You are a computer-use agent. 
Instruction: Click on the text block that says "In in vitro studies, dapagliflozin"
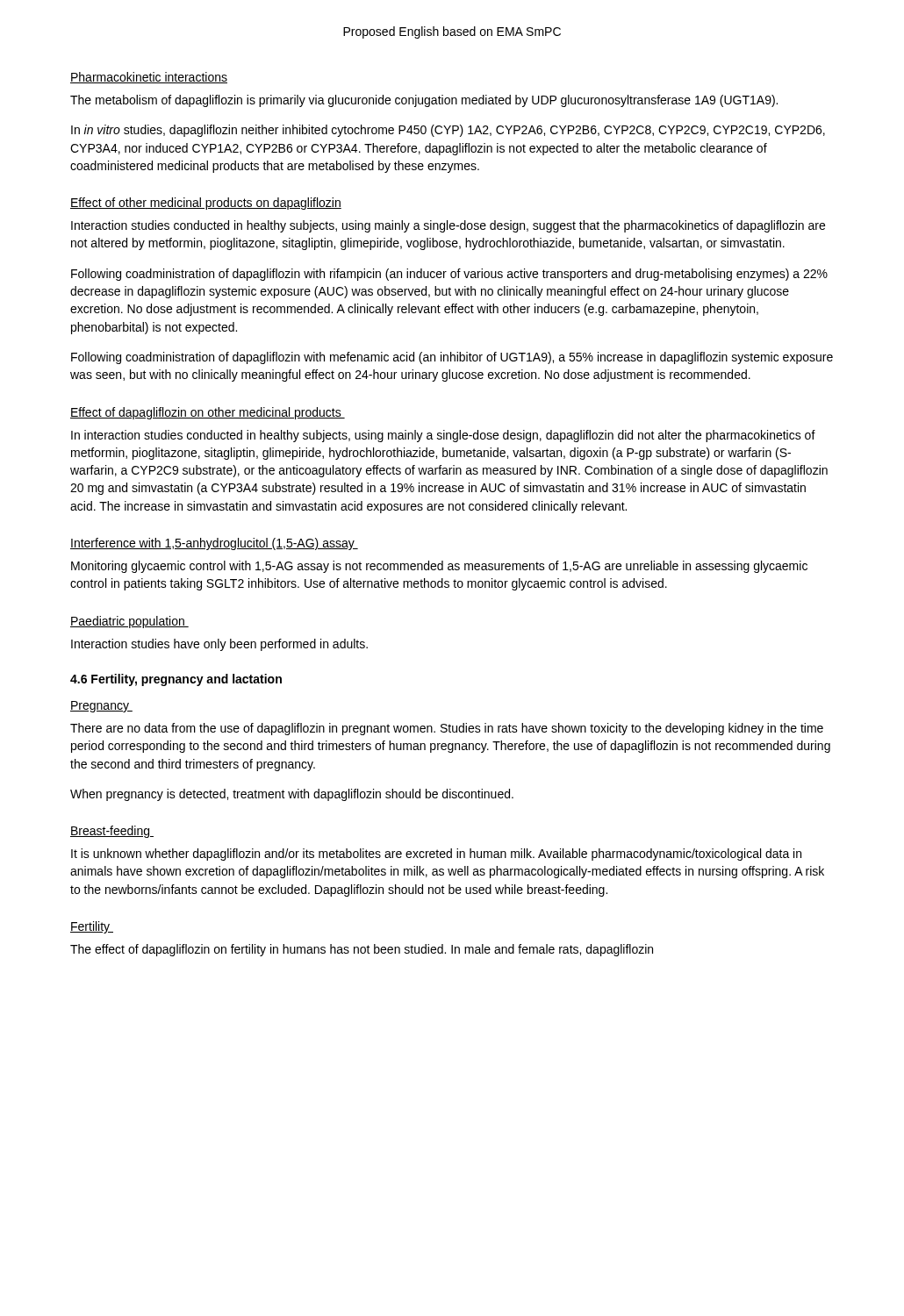[x=448, y=148]
